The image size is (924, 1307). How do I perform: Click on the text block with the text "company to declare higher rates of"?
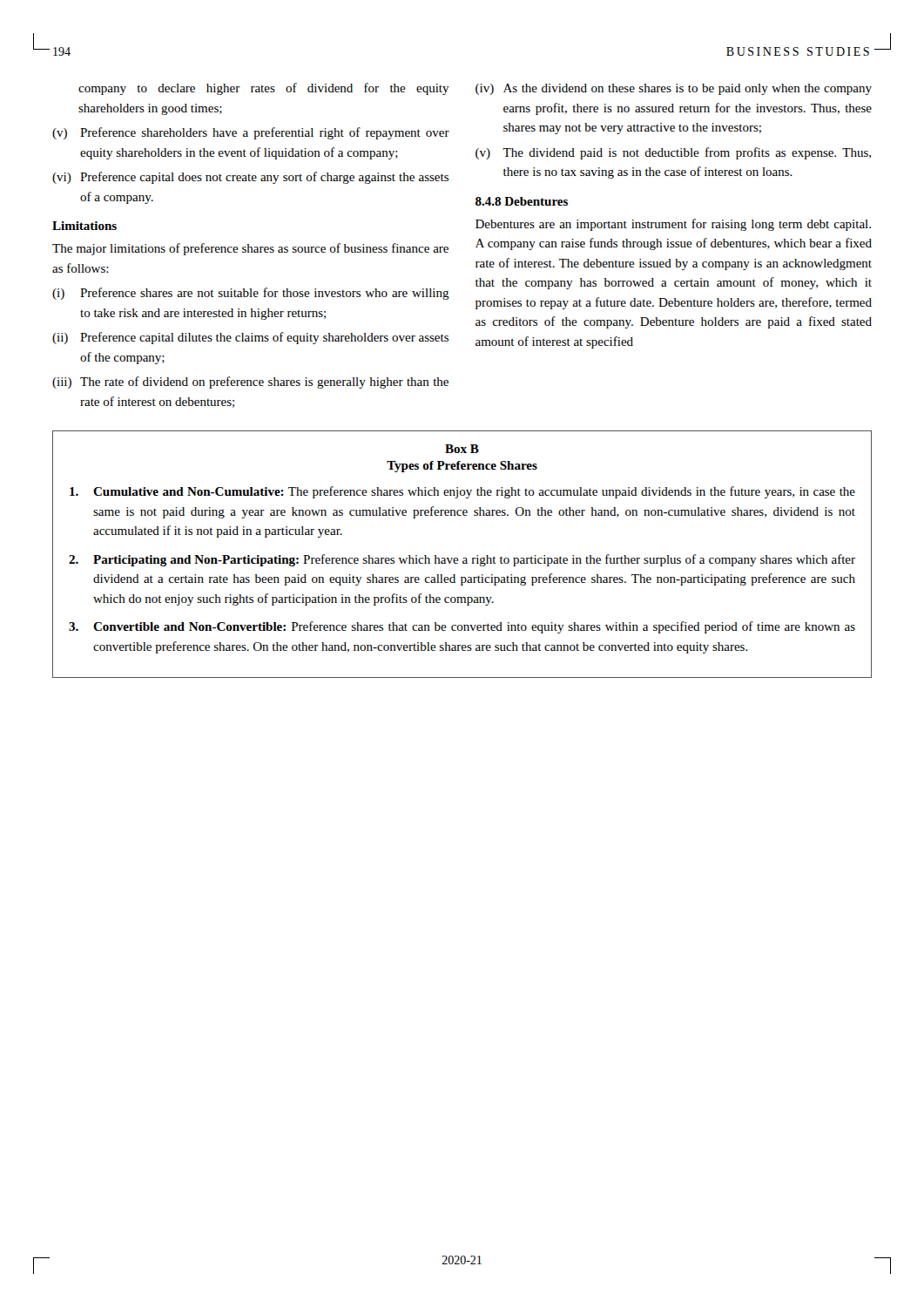pyautogui.click(x=264, y=98)
